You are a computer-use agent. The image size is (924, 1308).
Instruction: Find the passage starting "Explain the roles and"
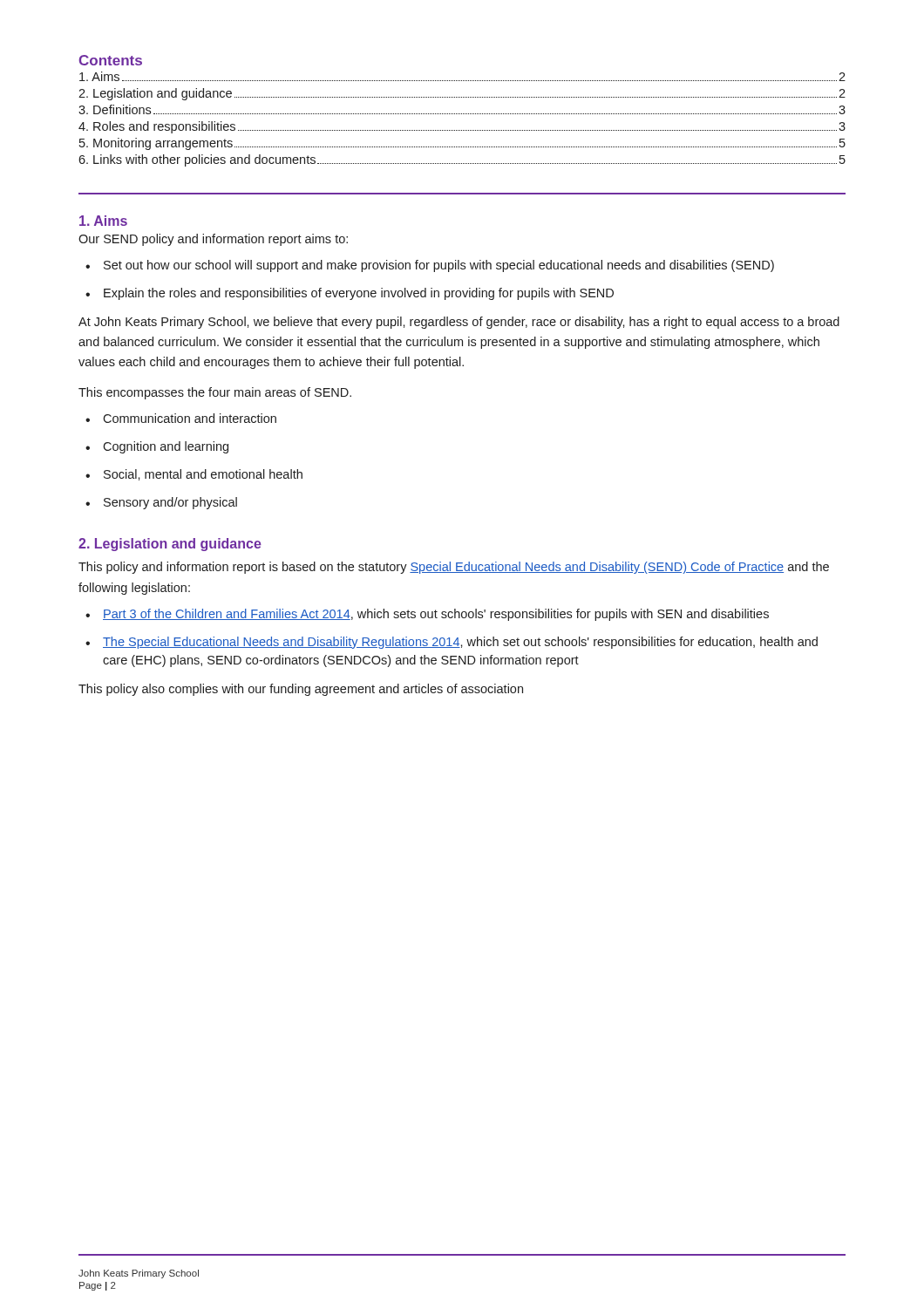tap(462, 294)
